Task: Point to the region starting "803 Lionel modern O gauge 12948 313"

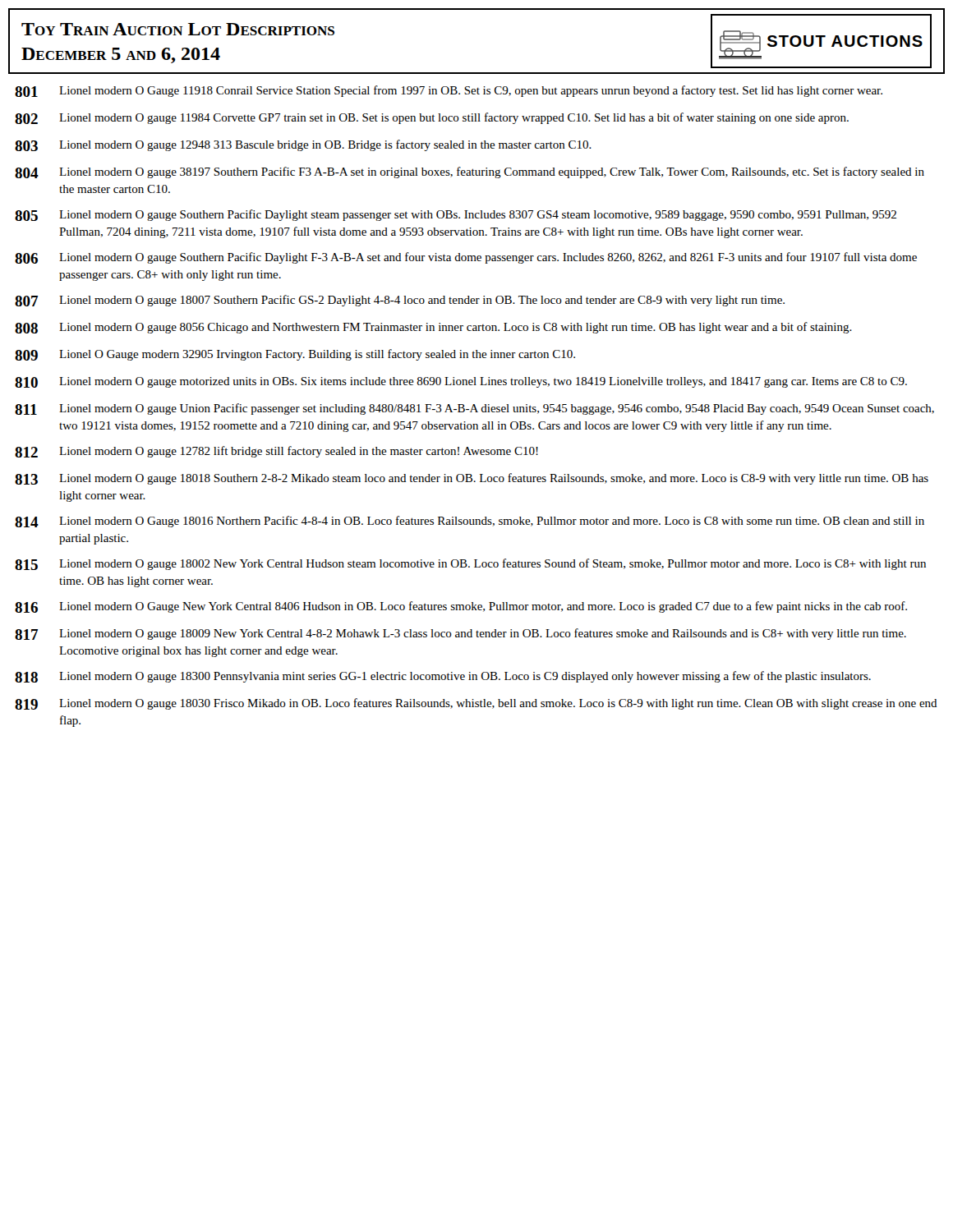Action: coord(476,146)
